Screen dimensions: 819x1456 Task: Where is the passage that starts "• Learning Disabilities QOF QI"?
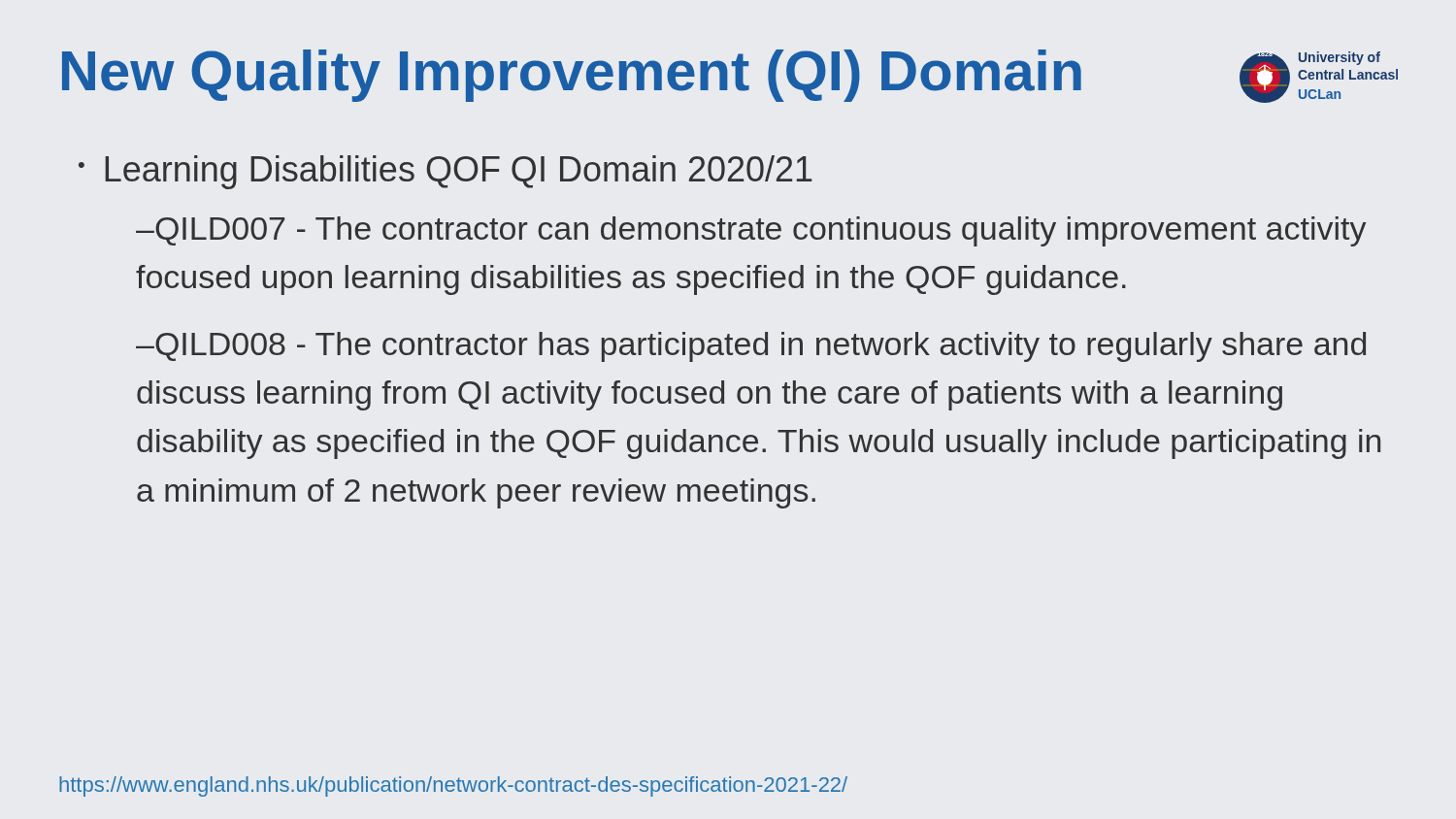pyautogui.click(x=446, y=170)
